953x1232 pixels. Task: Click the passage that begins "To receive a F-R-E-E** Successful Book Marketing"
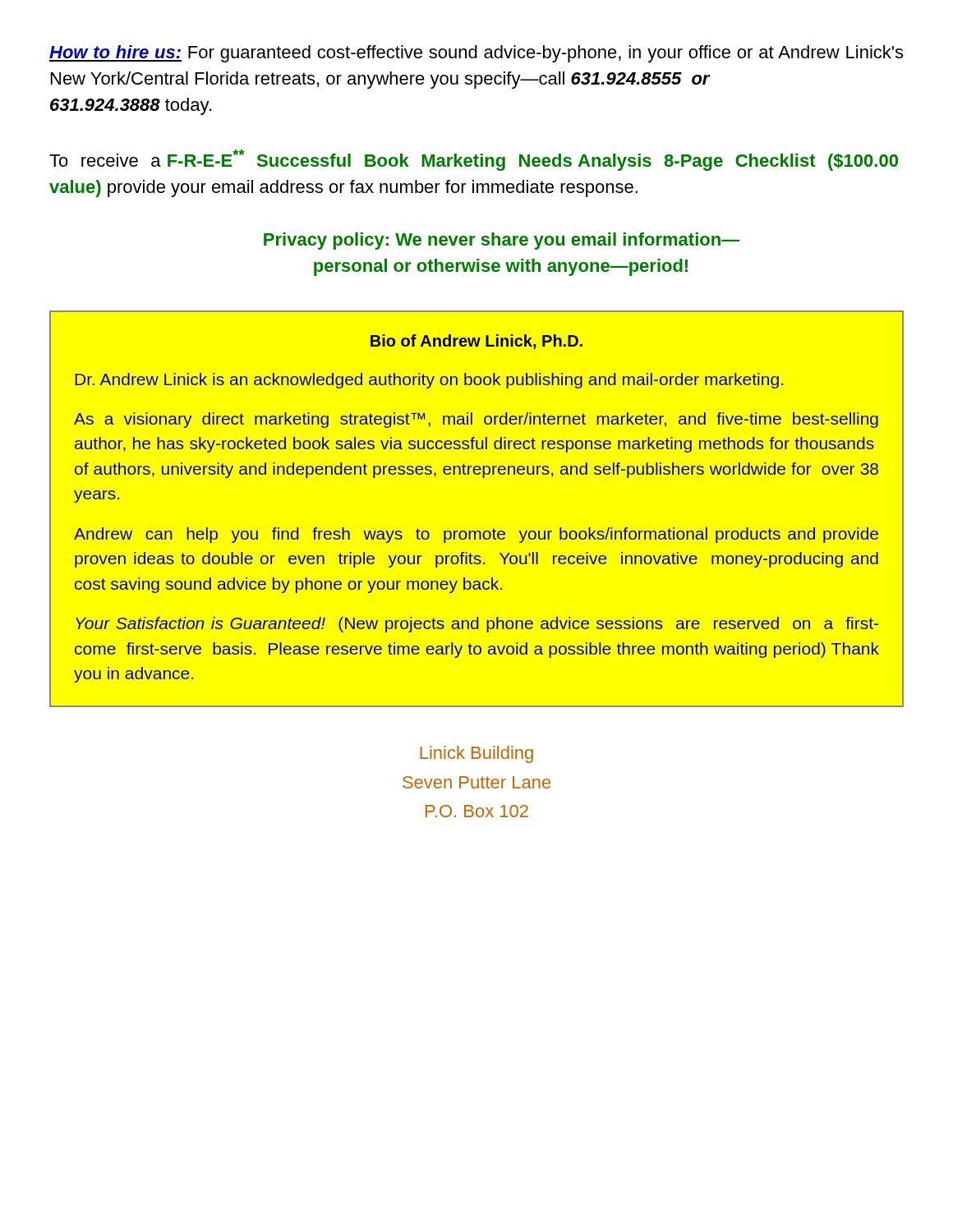coord(476,171)
